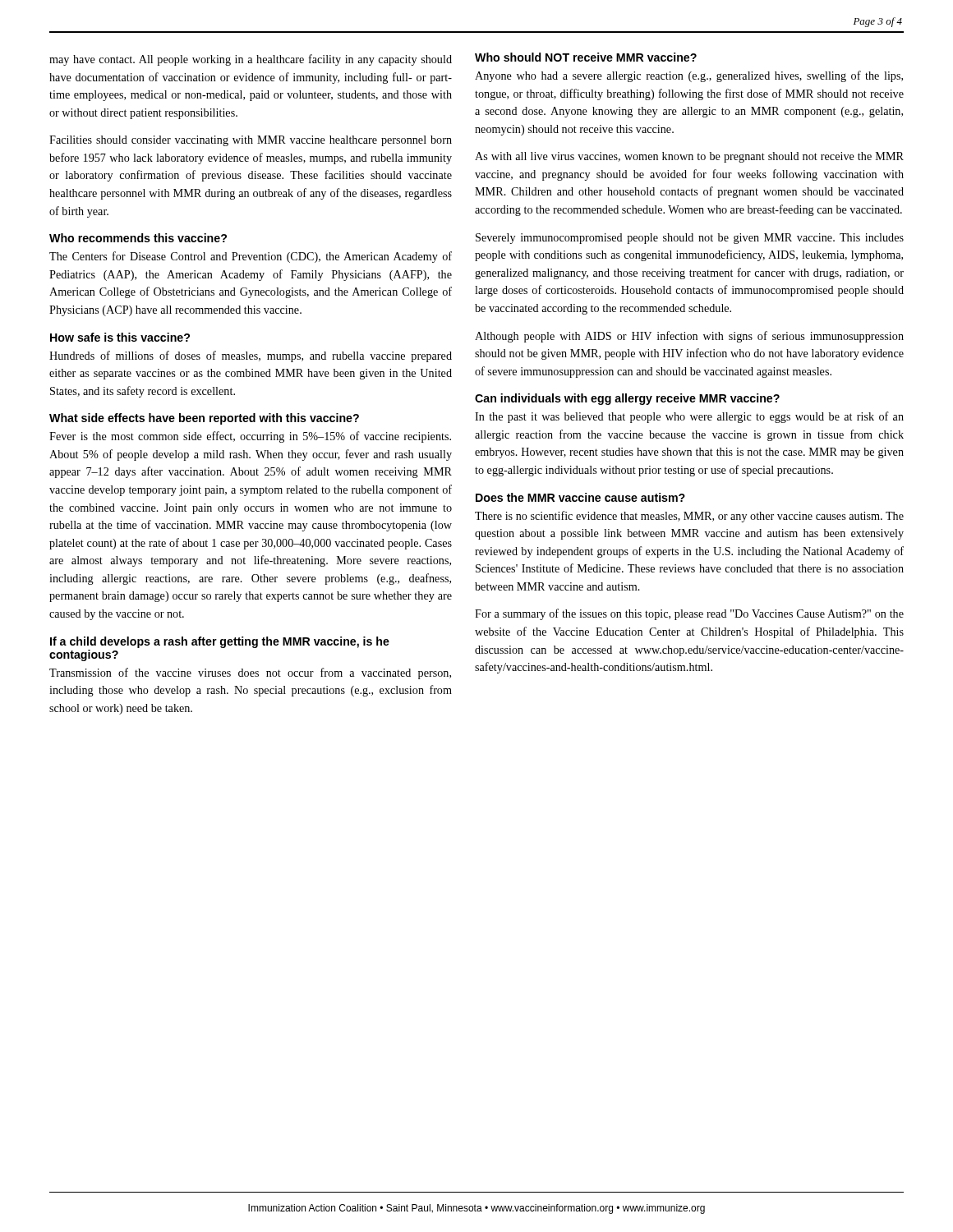Point to the region starting "How safe is this"
The height and width of the screenshot is (1232, 953).
(120, 337)
